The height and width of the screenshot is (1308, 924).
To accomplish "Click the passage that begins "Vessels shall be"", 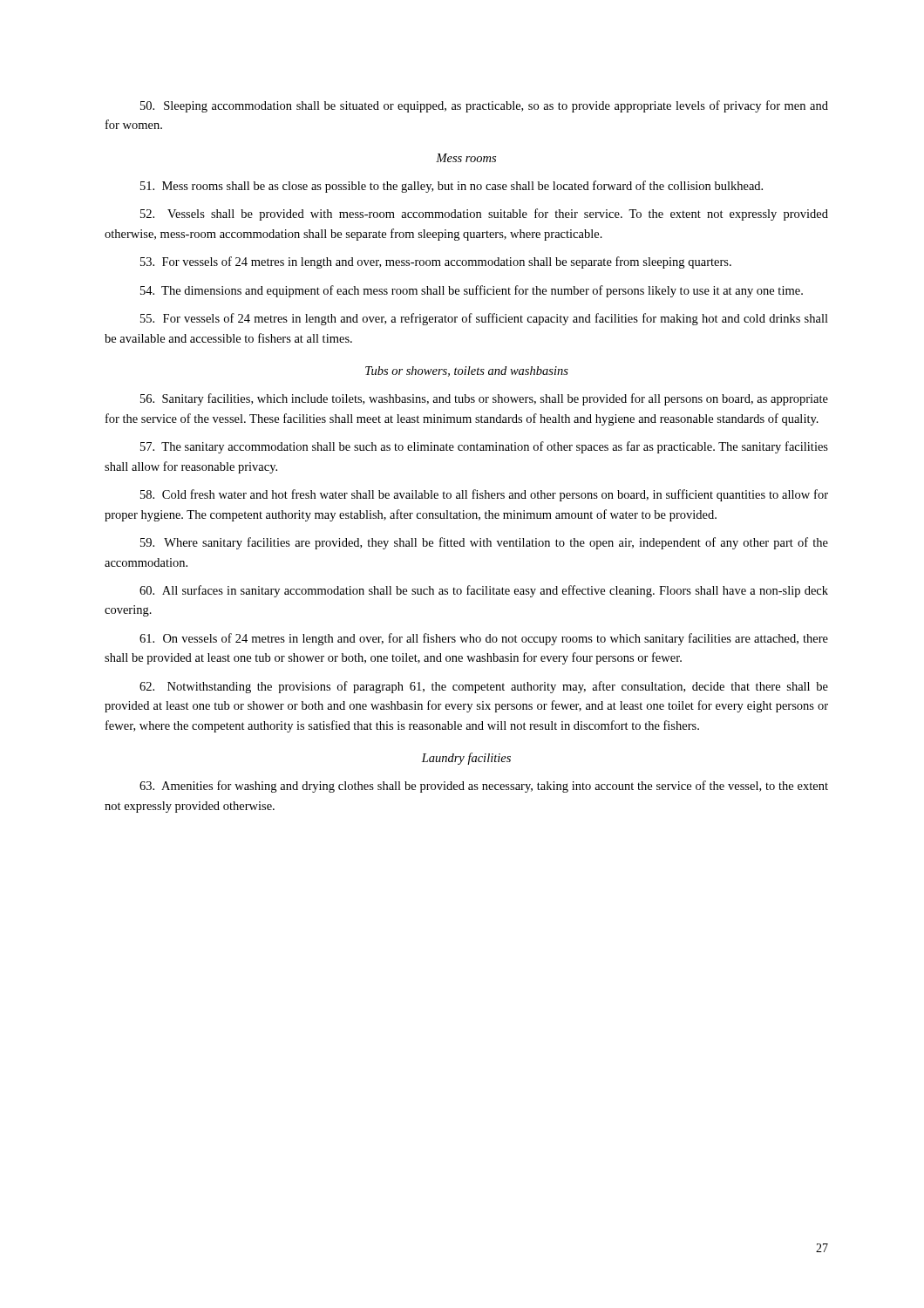I will [x=466, y=224].
